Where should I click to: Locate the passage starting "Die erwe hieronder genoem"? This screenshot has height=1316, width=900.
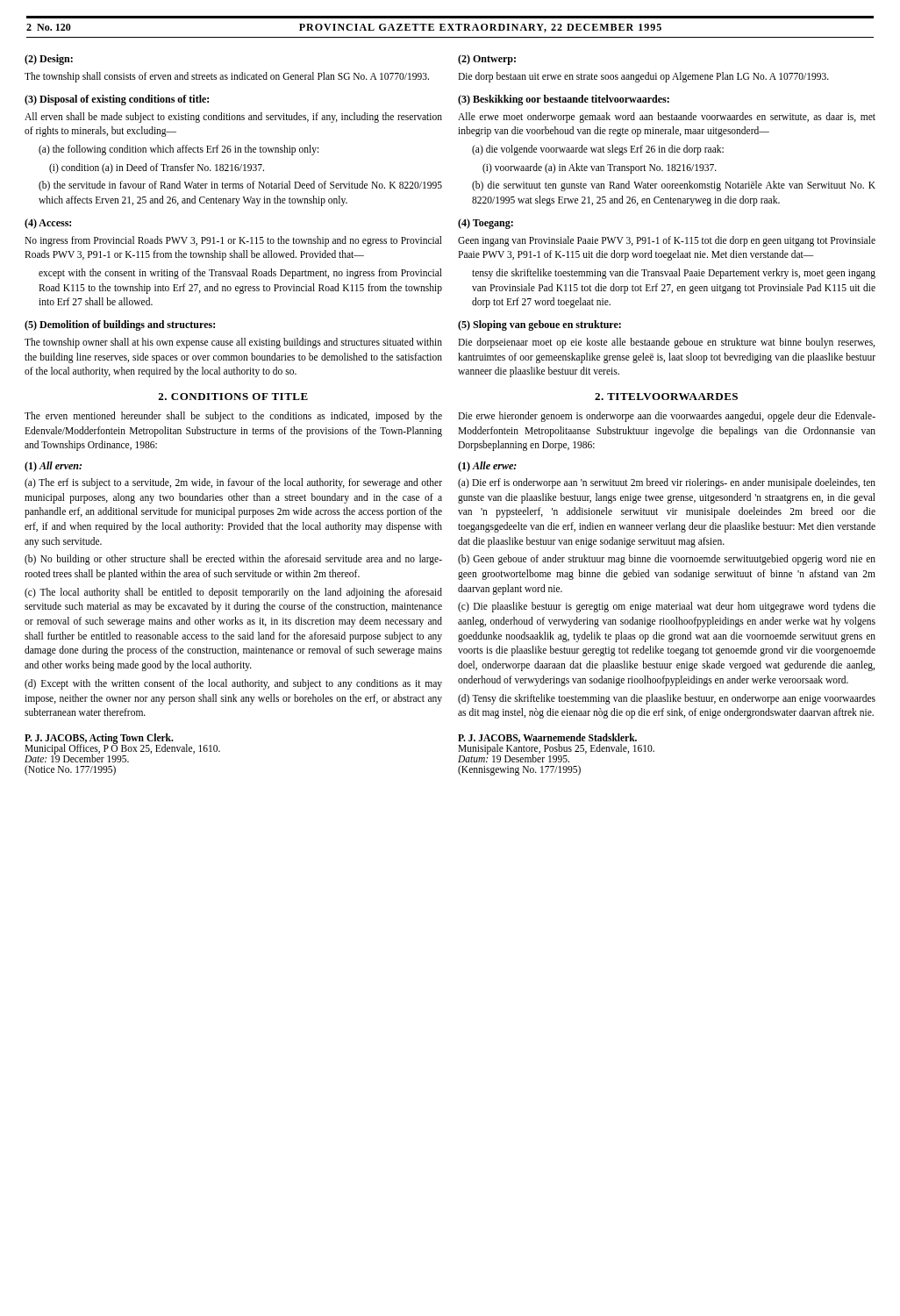(x=667, y=431)
